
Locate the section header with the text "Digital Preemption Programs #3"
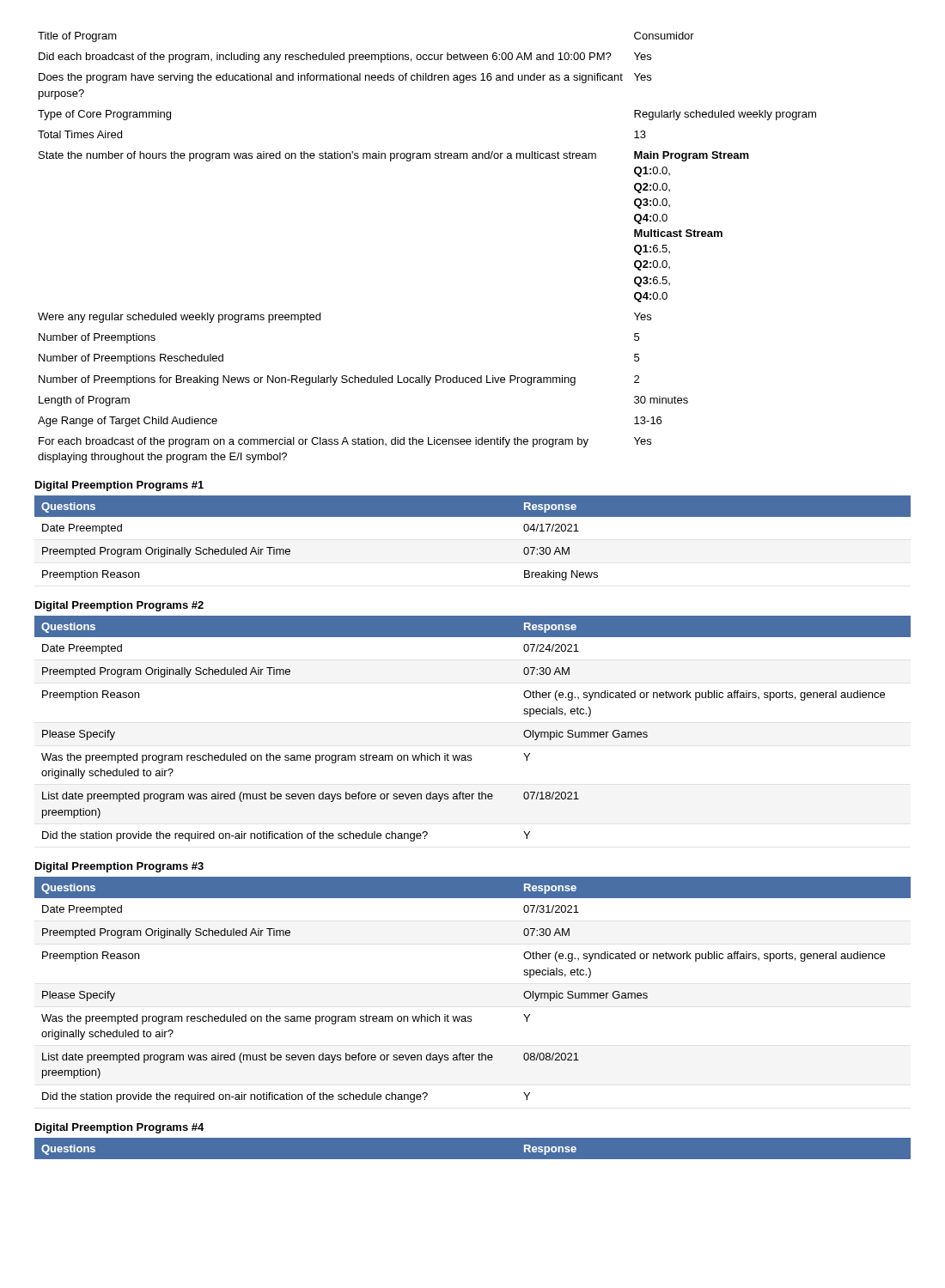[119, 866]
